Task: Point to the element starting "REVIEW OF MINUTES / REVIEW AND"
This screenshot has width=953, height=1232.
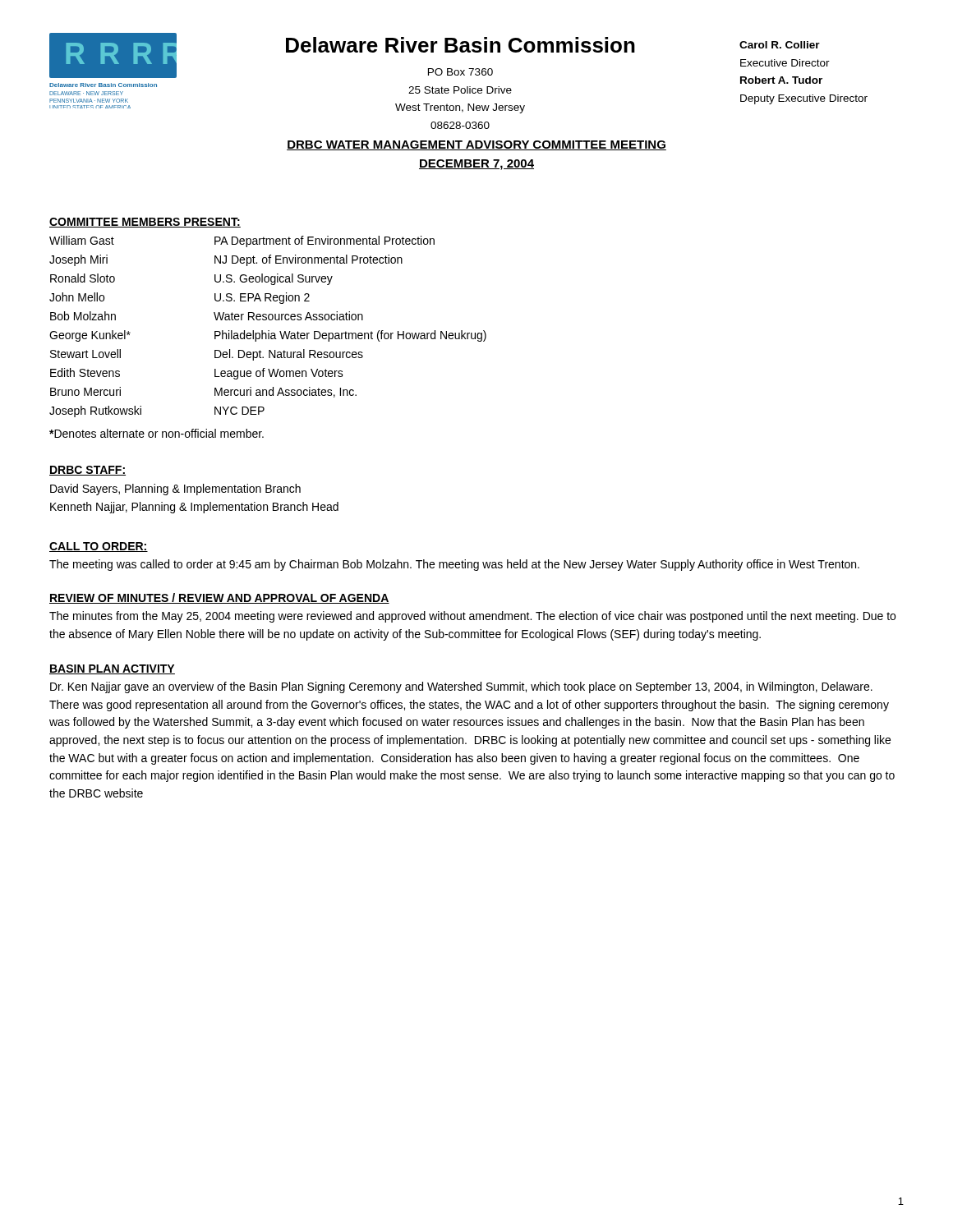Action: click(219, 598)
